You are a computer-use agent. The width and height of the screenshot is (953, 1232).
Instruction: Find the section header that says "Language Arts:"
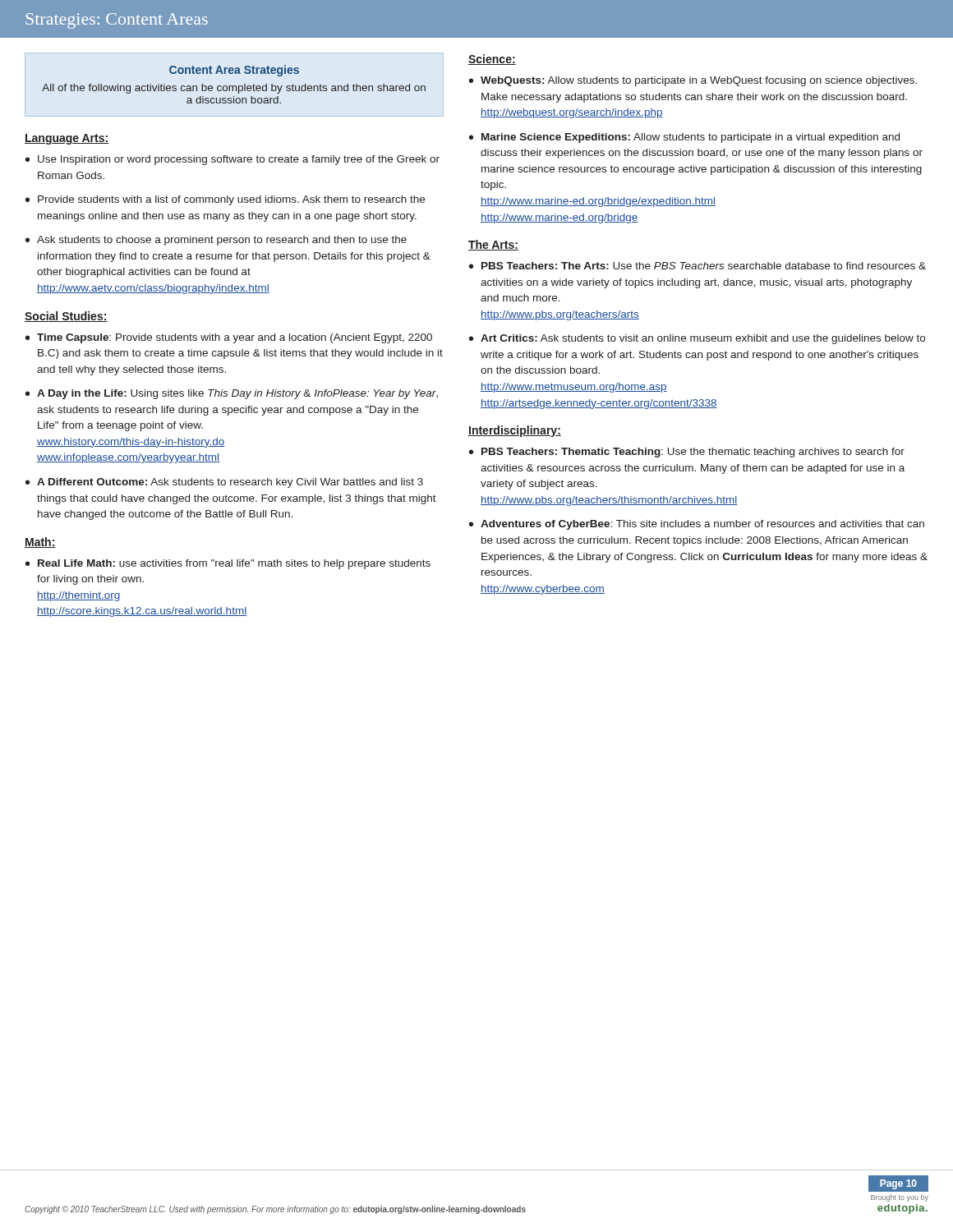tap(67, 138)
